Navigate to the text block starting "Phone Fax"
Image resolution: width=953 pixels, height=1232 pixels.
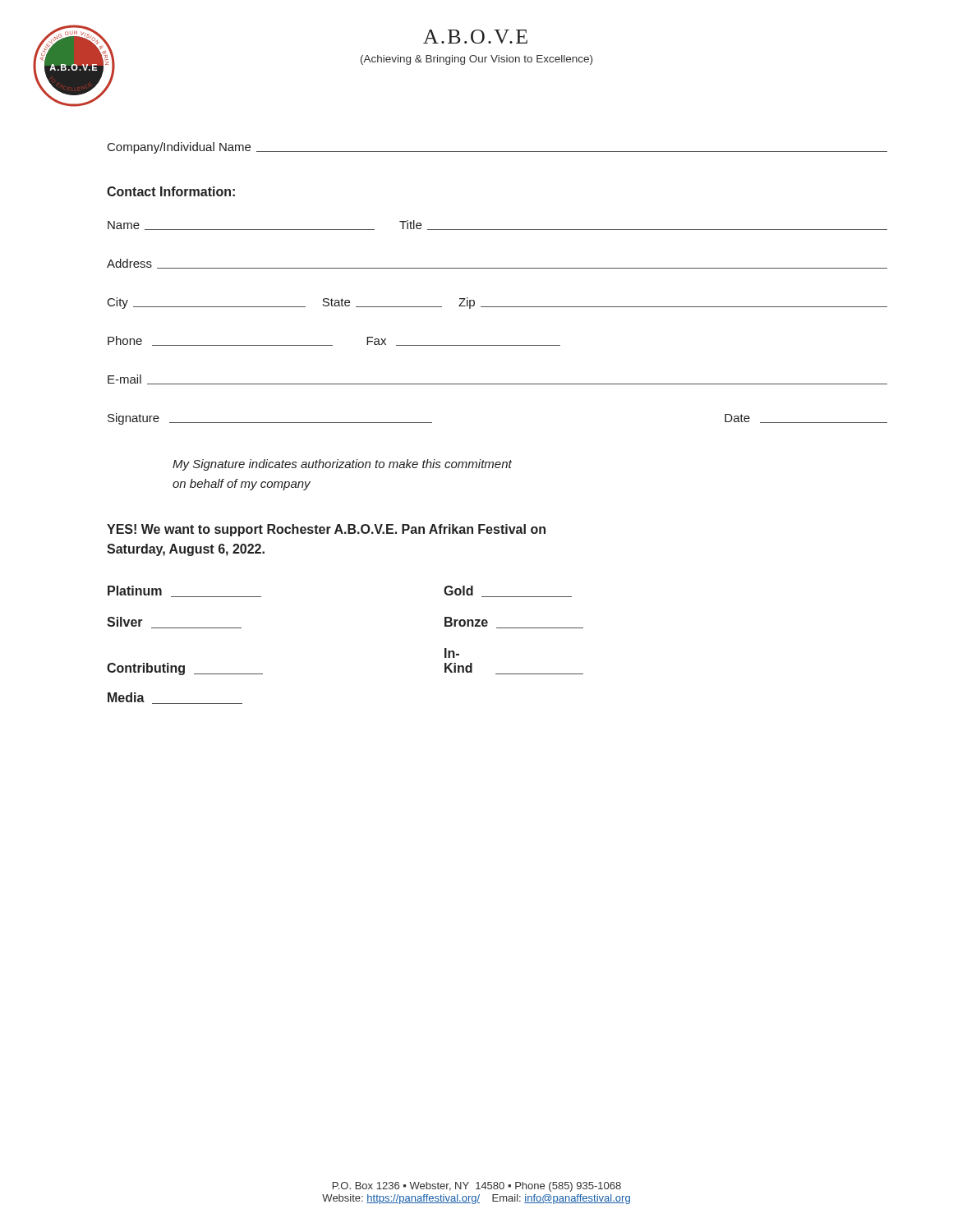coord(334,340)
